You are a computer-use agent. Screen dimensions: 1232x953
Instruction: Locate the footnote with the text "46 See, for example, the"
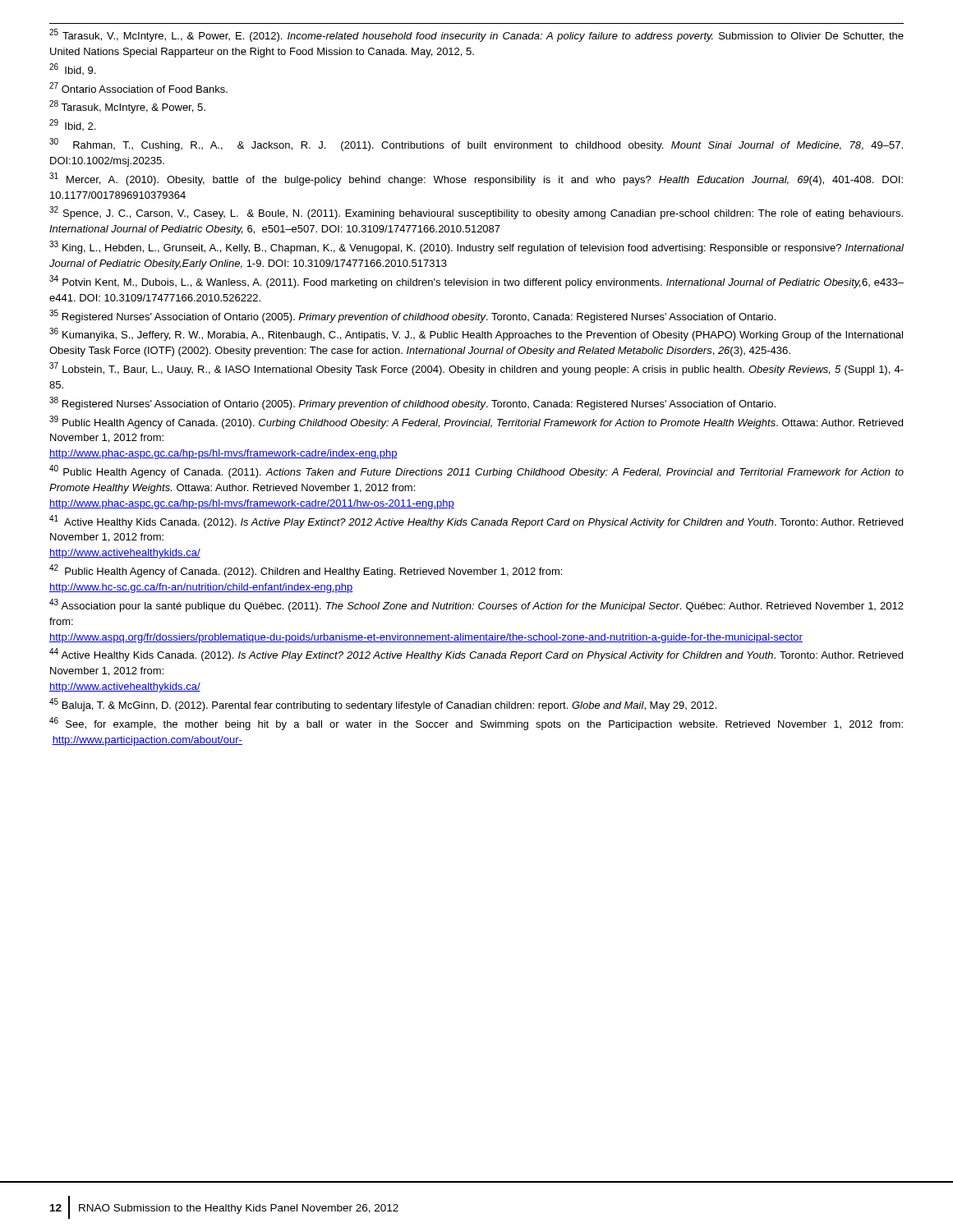pyautogui.click(x=476, y=731)
